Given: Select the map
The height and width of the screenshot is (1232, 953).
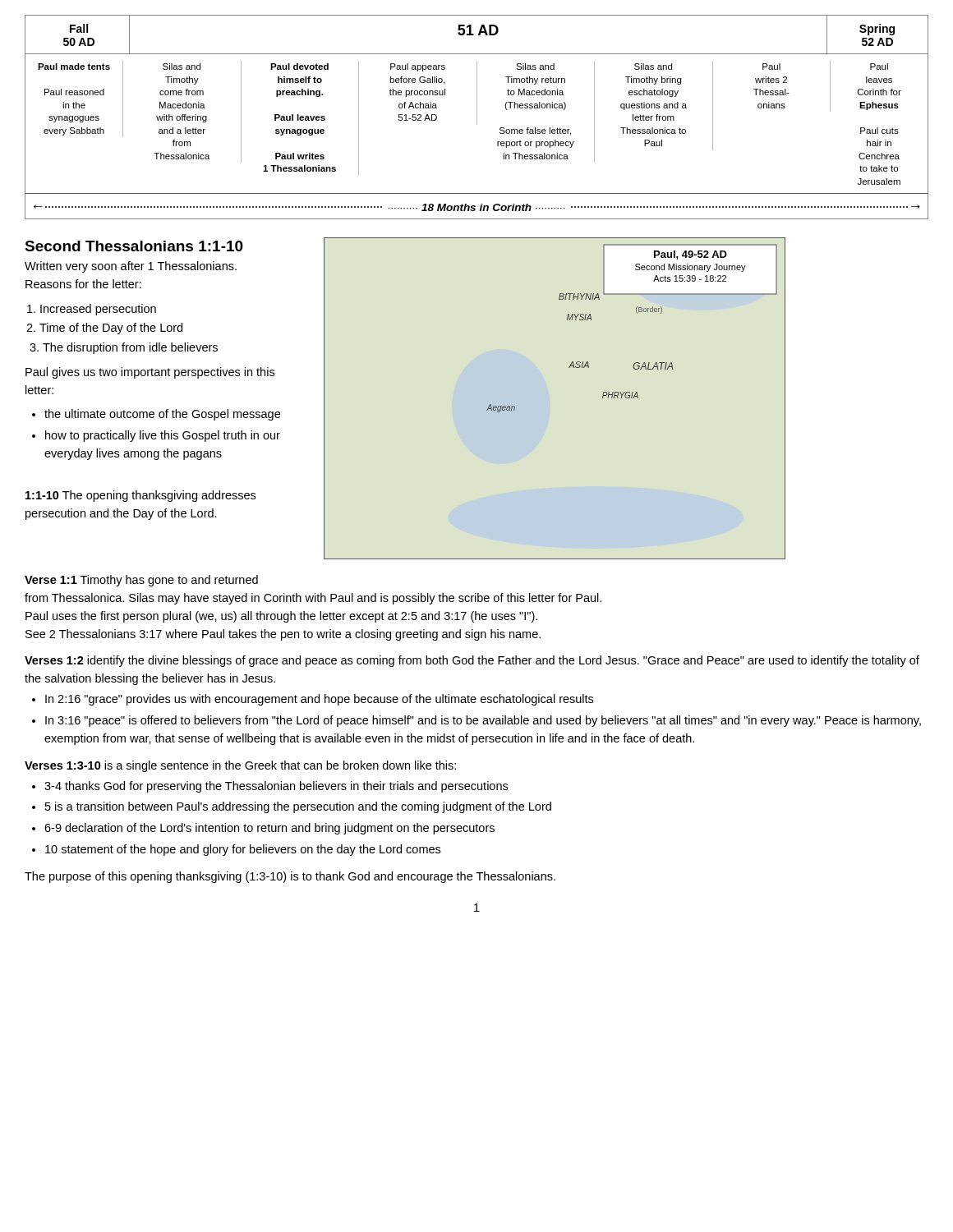Looking at the screenshot, I should (555, 398).
